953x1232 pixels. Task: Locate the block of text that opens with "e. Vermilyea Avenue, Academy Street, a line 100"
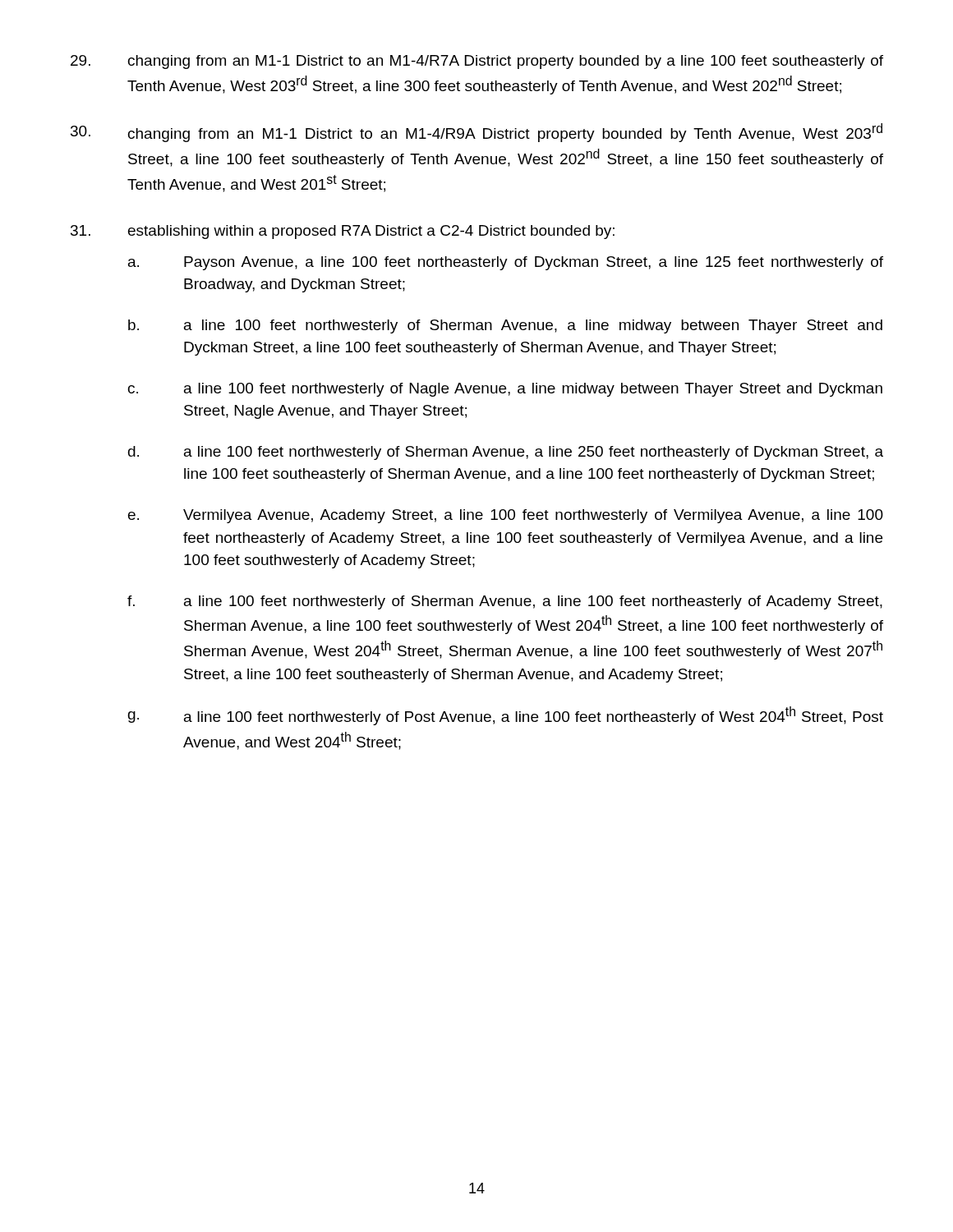[505, 537]
